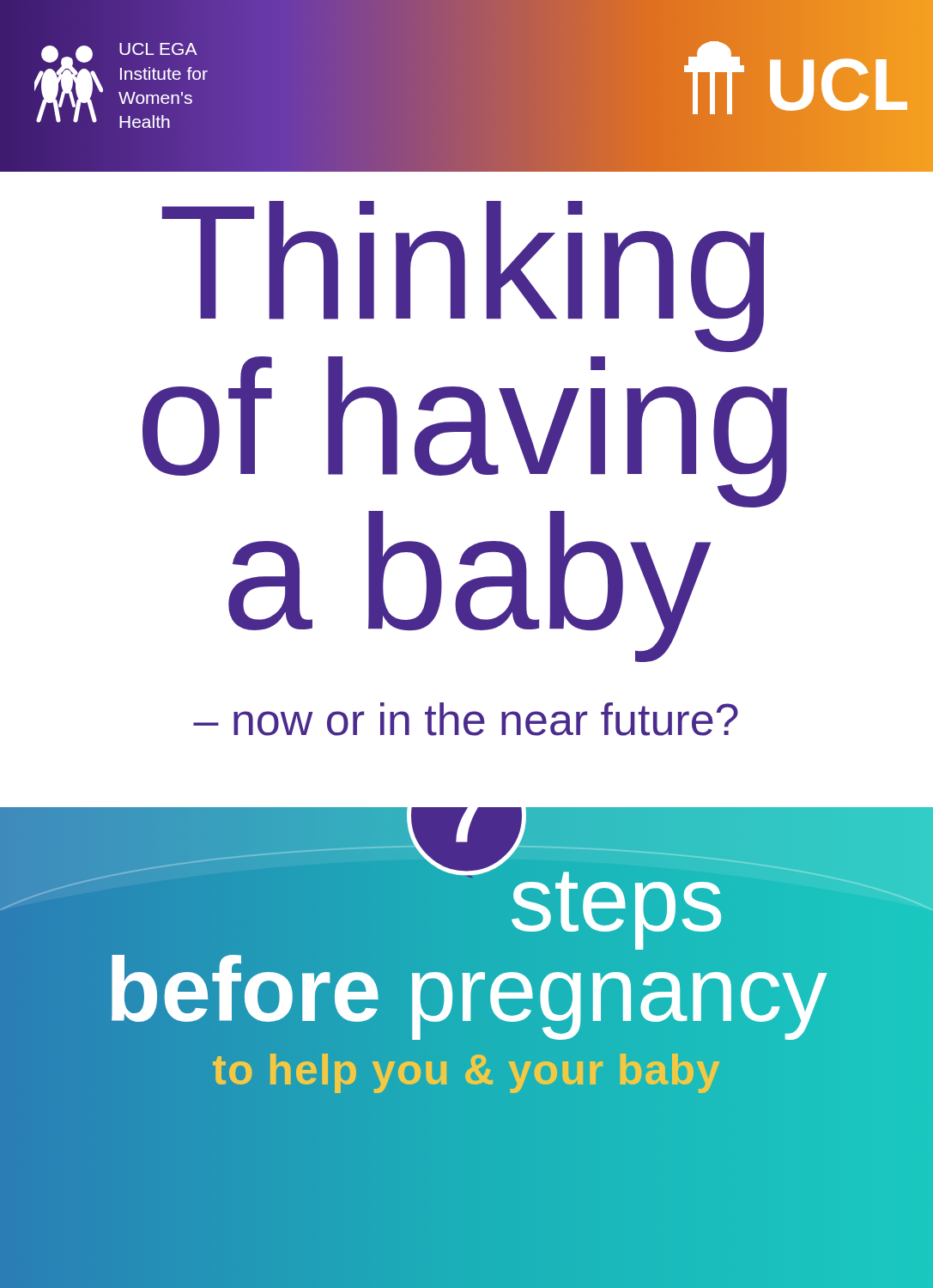Click on the infographic

point(466,1048)
